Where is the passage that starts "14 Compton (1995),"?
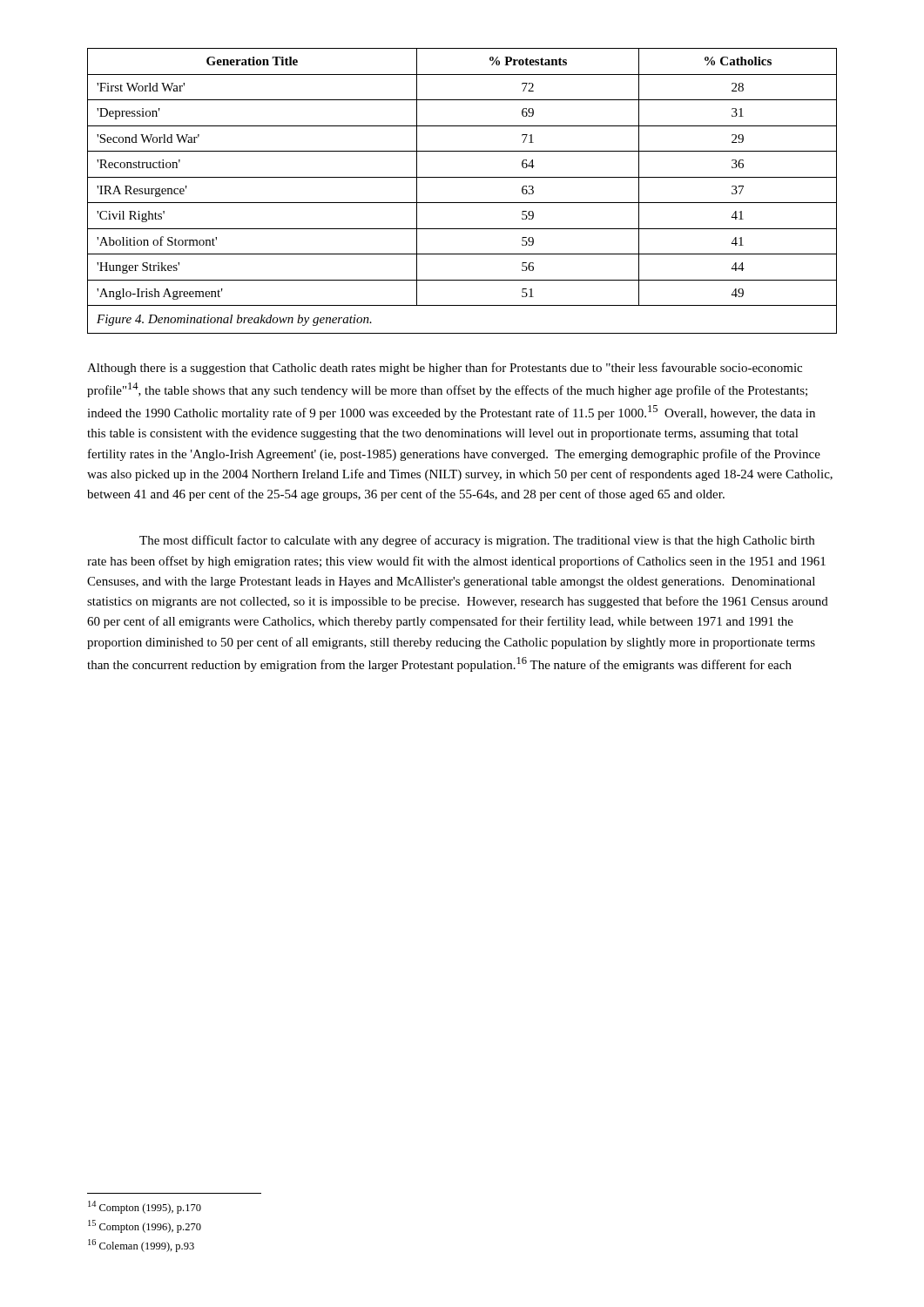The width and height of the screenshot is (924, 1307). point(144,1207)
